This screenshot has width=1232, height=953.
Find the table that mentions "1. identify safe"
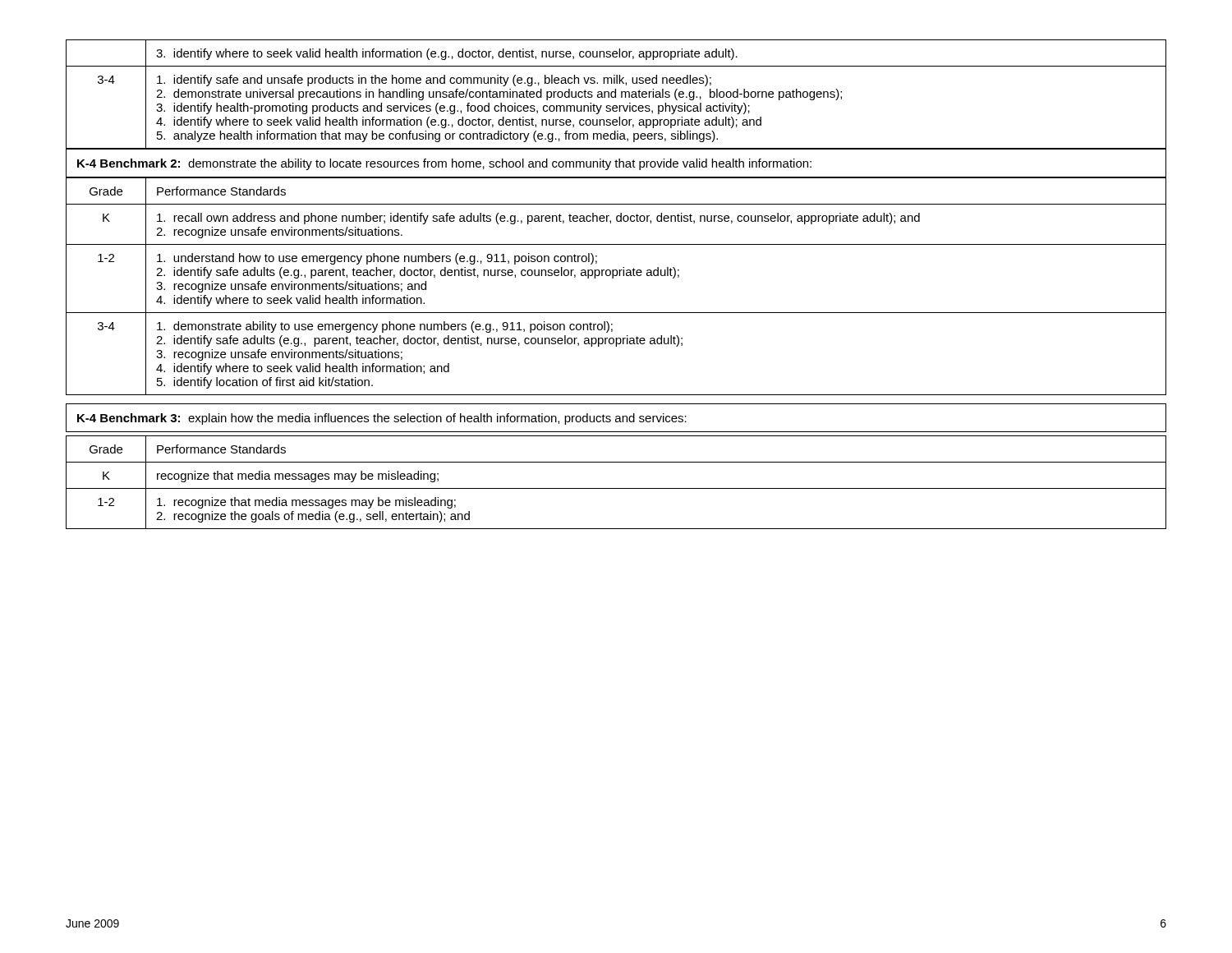[616, 94]
